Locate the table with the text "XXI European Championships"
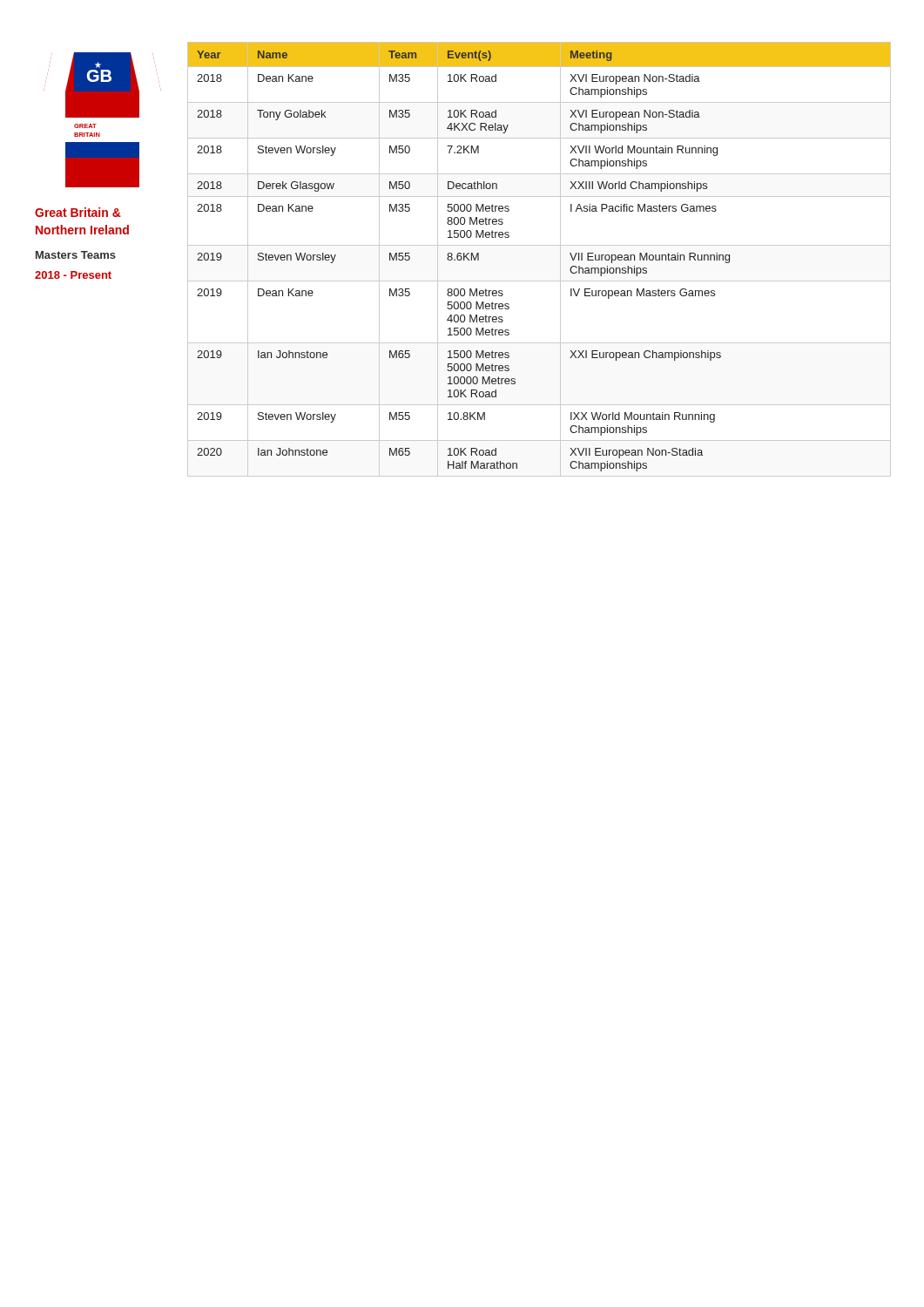The image size is (924, 1307). pos(539,259)
